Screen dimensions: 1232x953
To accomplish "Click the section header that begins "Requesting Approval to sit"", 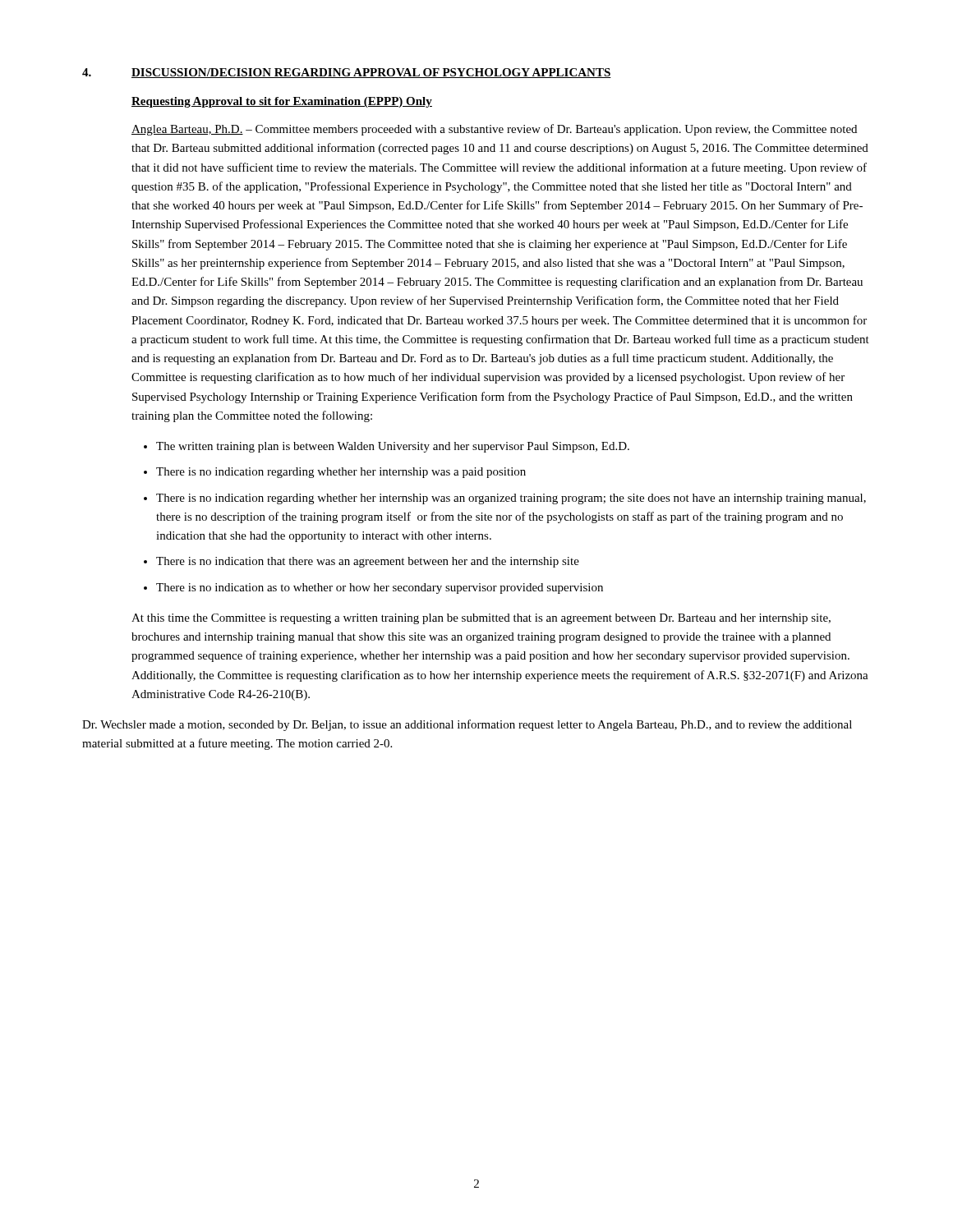I will (282, 101).
